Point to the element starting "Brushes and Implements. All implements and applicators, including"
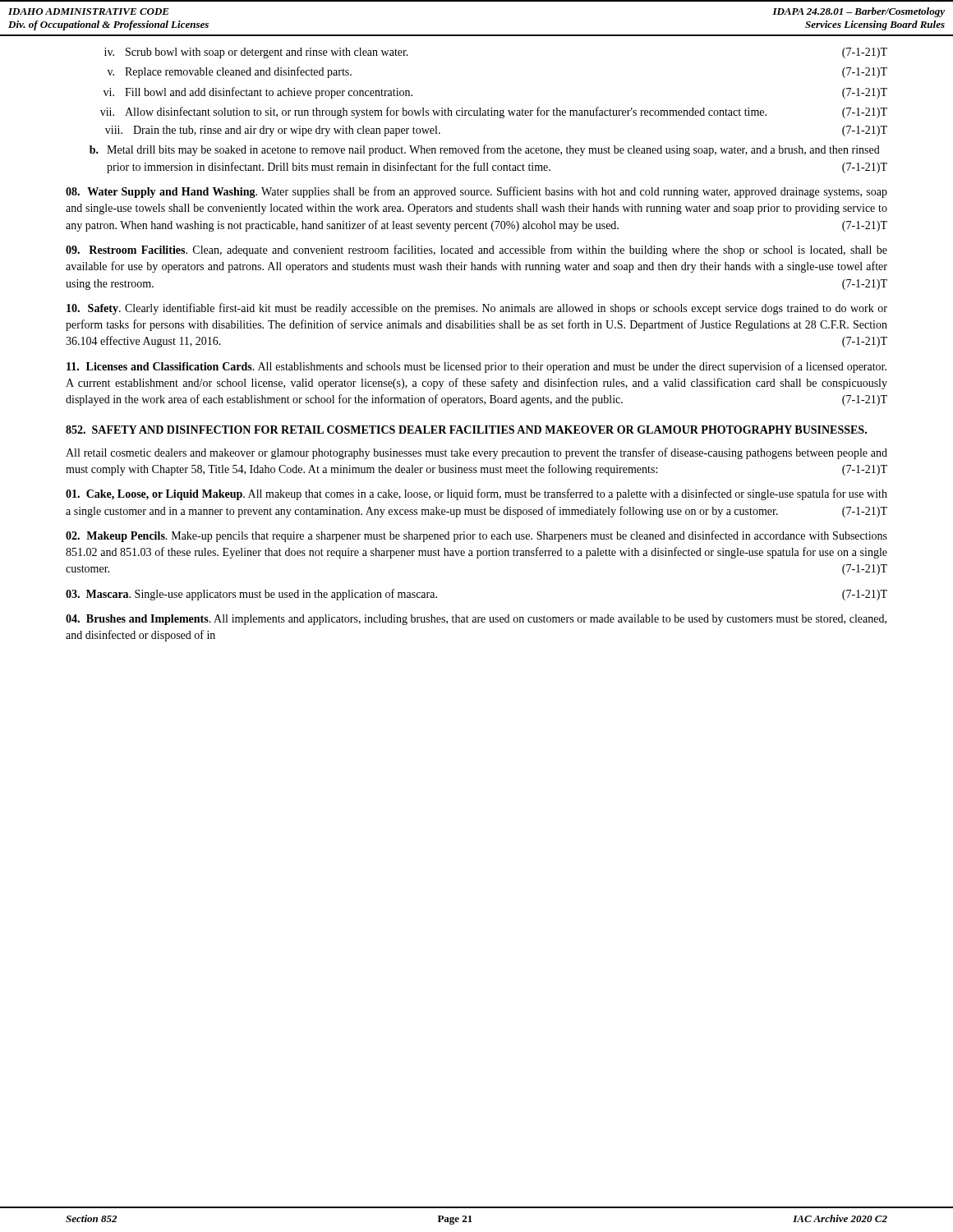Image resolution: width=953 pixels, height=1232 pixels. click(476, 627)
